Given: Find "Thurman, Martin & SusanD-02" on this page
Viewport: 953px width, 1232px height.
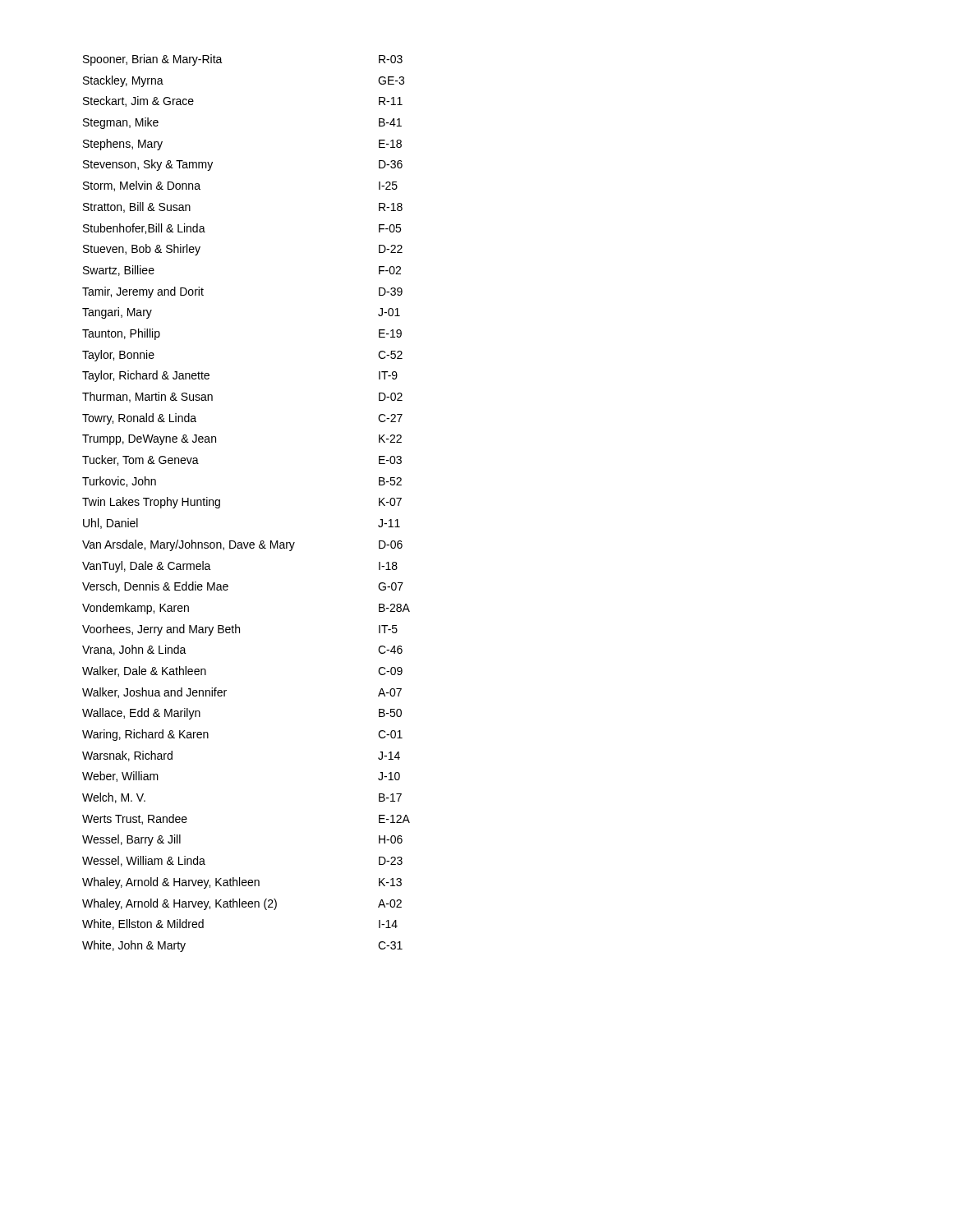Looking at the screenshot, I should [x=152, y=397].
